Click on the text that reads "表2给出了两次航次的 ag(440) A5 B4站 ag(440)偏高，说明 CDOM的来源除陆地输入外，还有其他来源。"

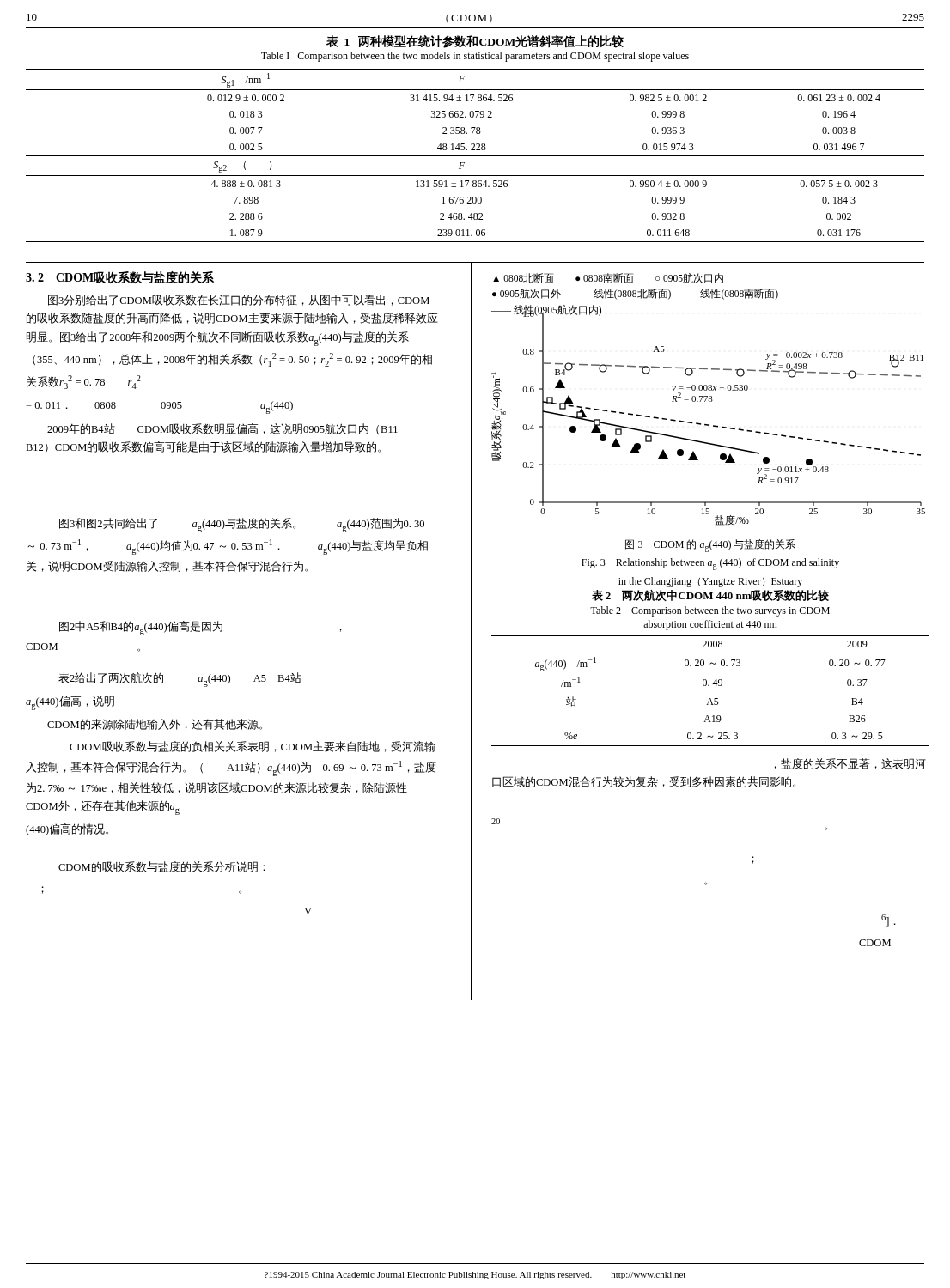pos(118,680)
